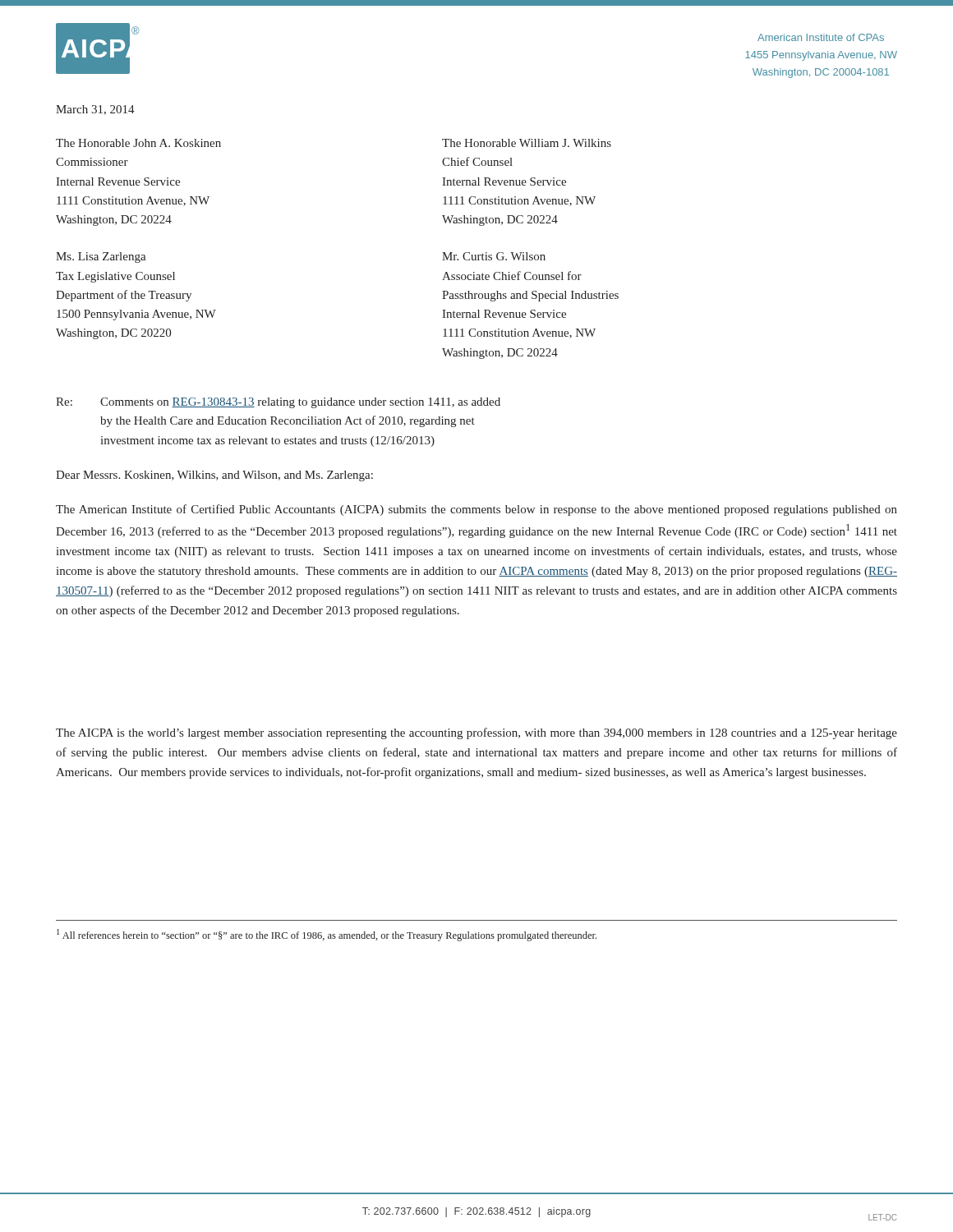Find the block on this page that starts "The American Institute of Certified Public Accountants (AICPA)"
Viewport: 953px width, 1232px height.
tap(476, 560)
